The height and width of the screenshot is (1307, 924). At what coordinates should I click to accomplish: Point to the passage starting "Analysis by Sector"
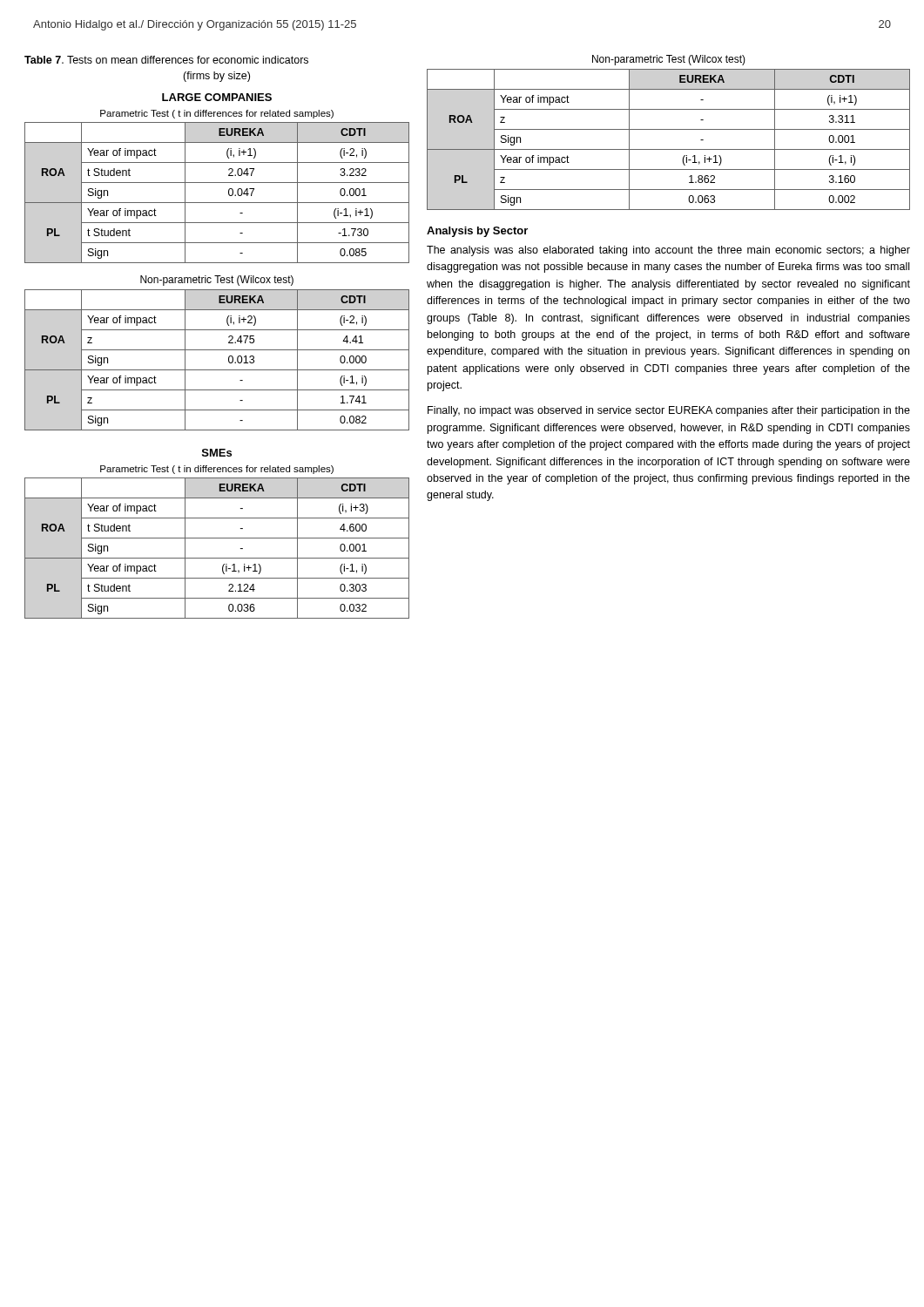pos(477,230)
